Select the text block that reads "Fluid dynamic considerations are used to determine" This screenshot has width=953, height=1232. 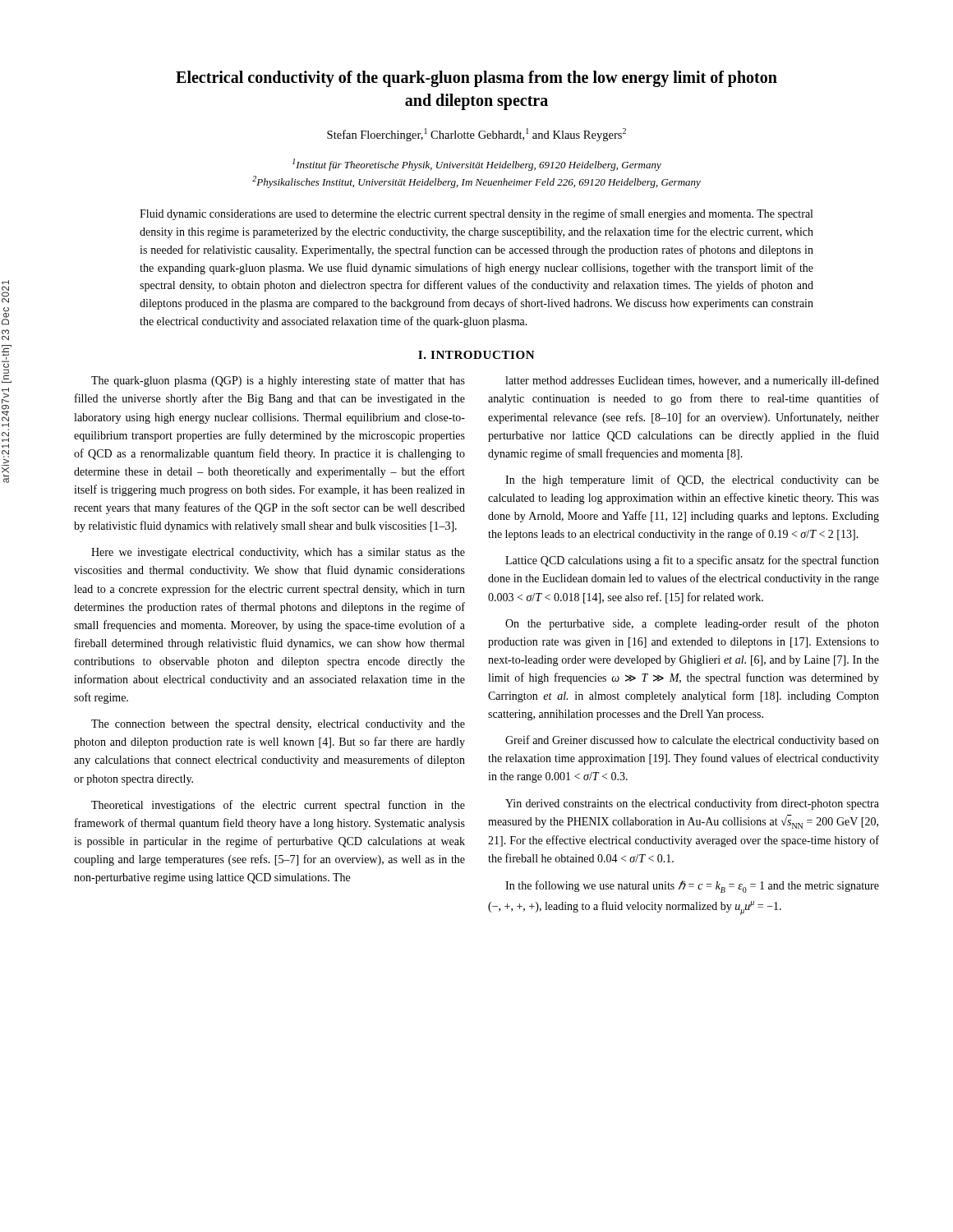pos(476,268)
